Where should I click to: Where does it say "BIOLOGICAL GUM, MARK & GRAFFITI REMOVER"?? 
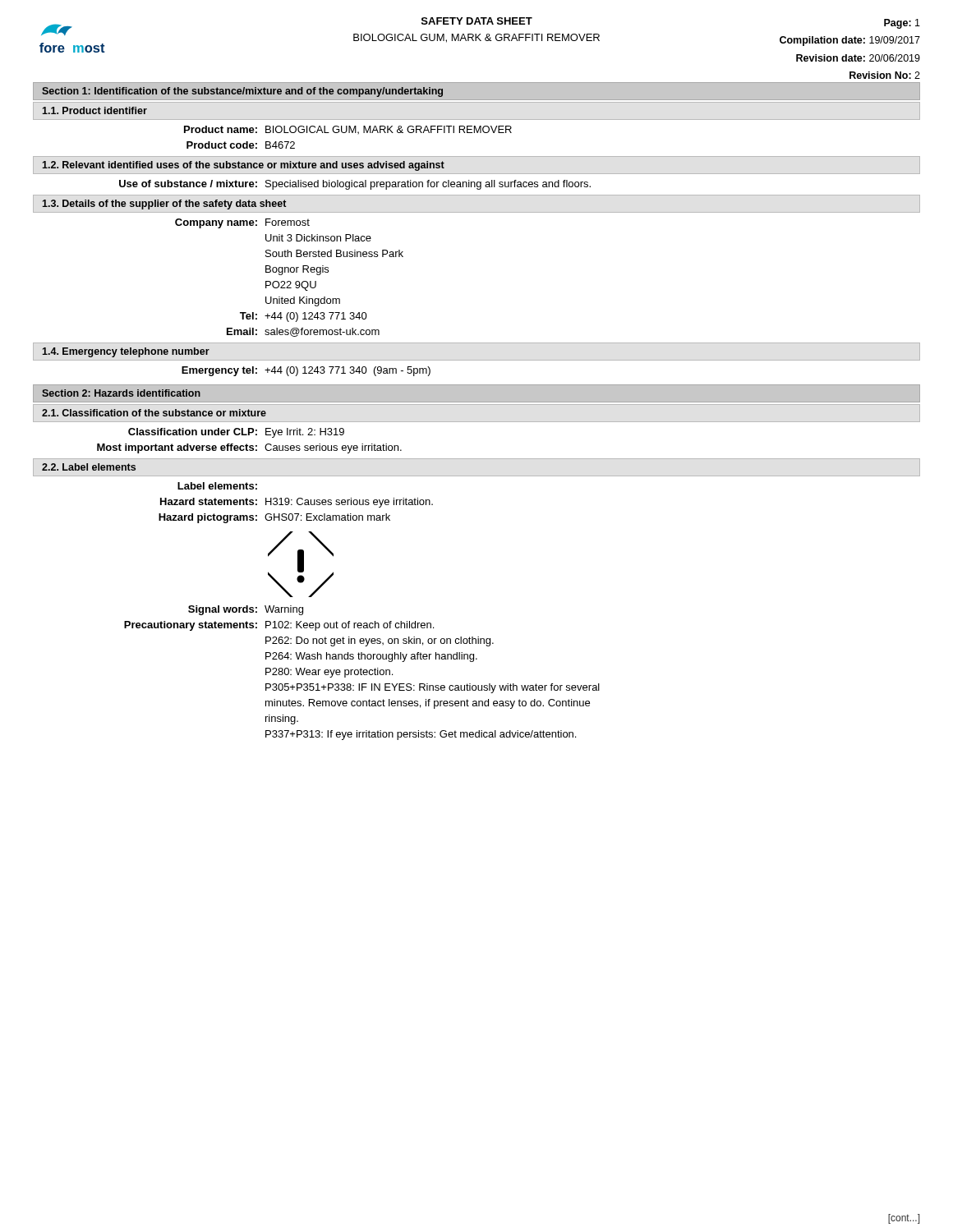476,37
